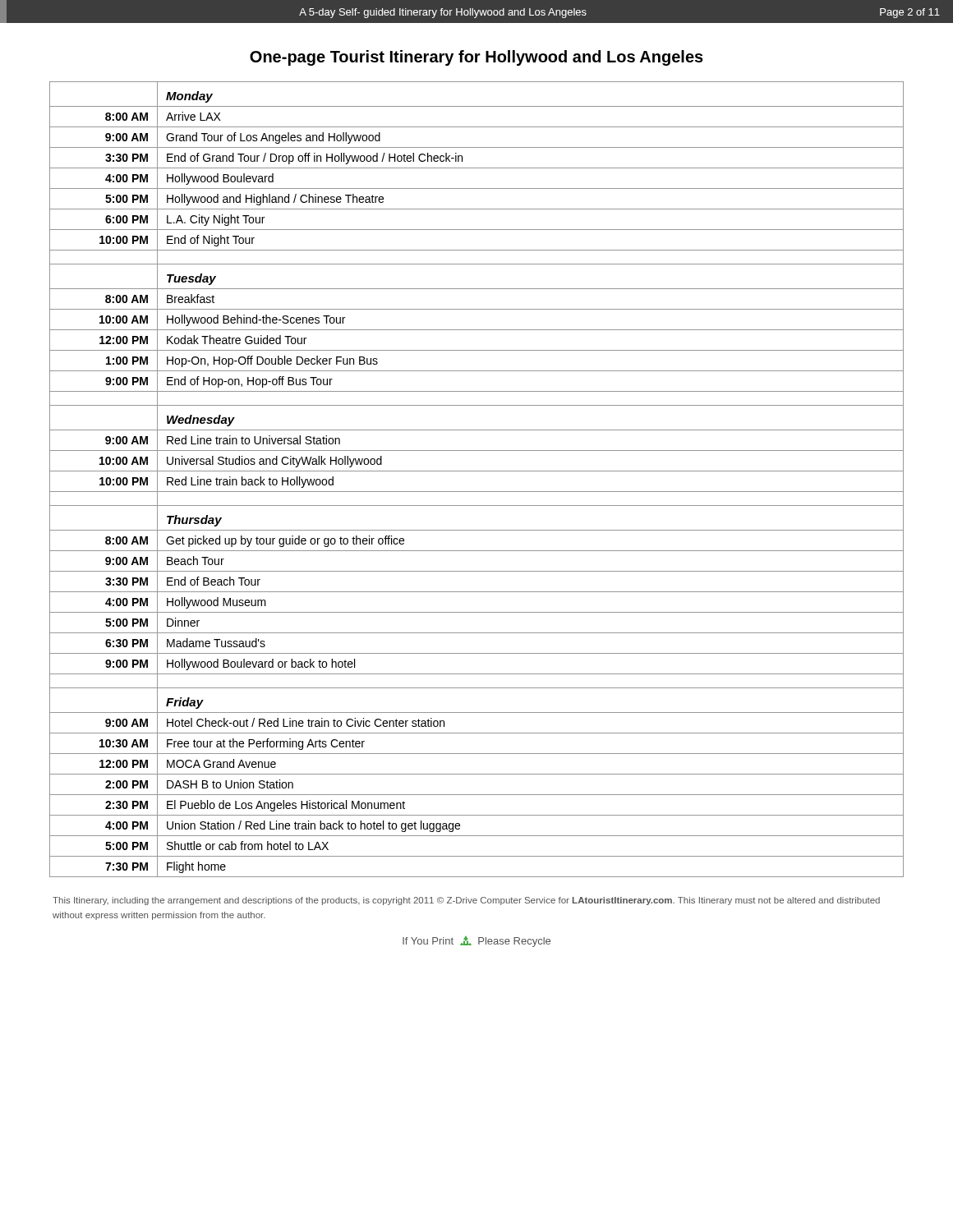
Task: Find the title on this page that starts "One-page Tourist Itinerary for Hollywood and"
Action: (x=476, y=57)
